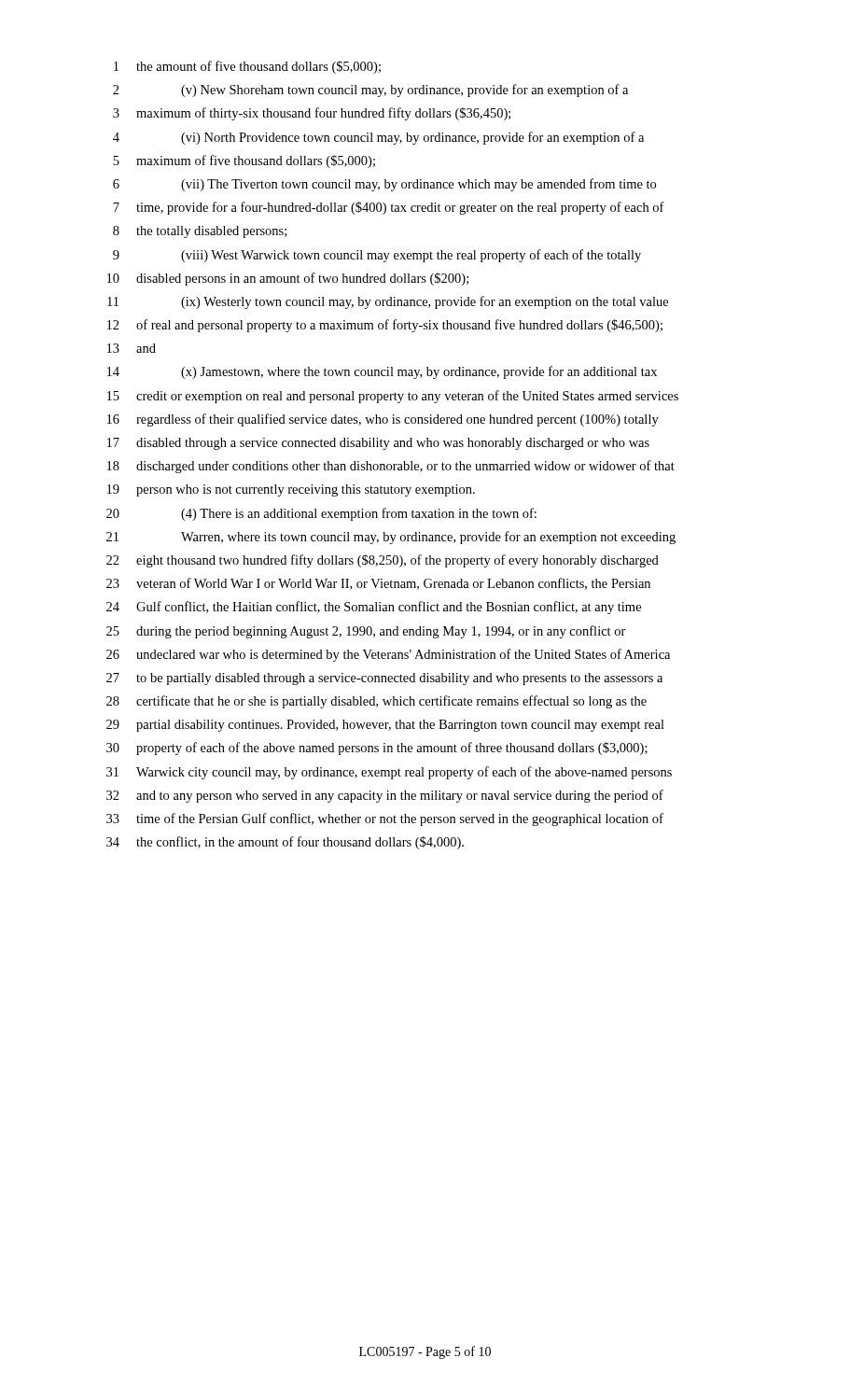850x1400 pixels.
Task: Select the element starting "33 time of the"
Action: click(x=425, y=819)
